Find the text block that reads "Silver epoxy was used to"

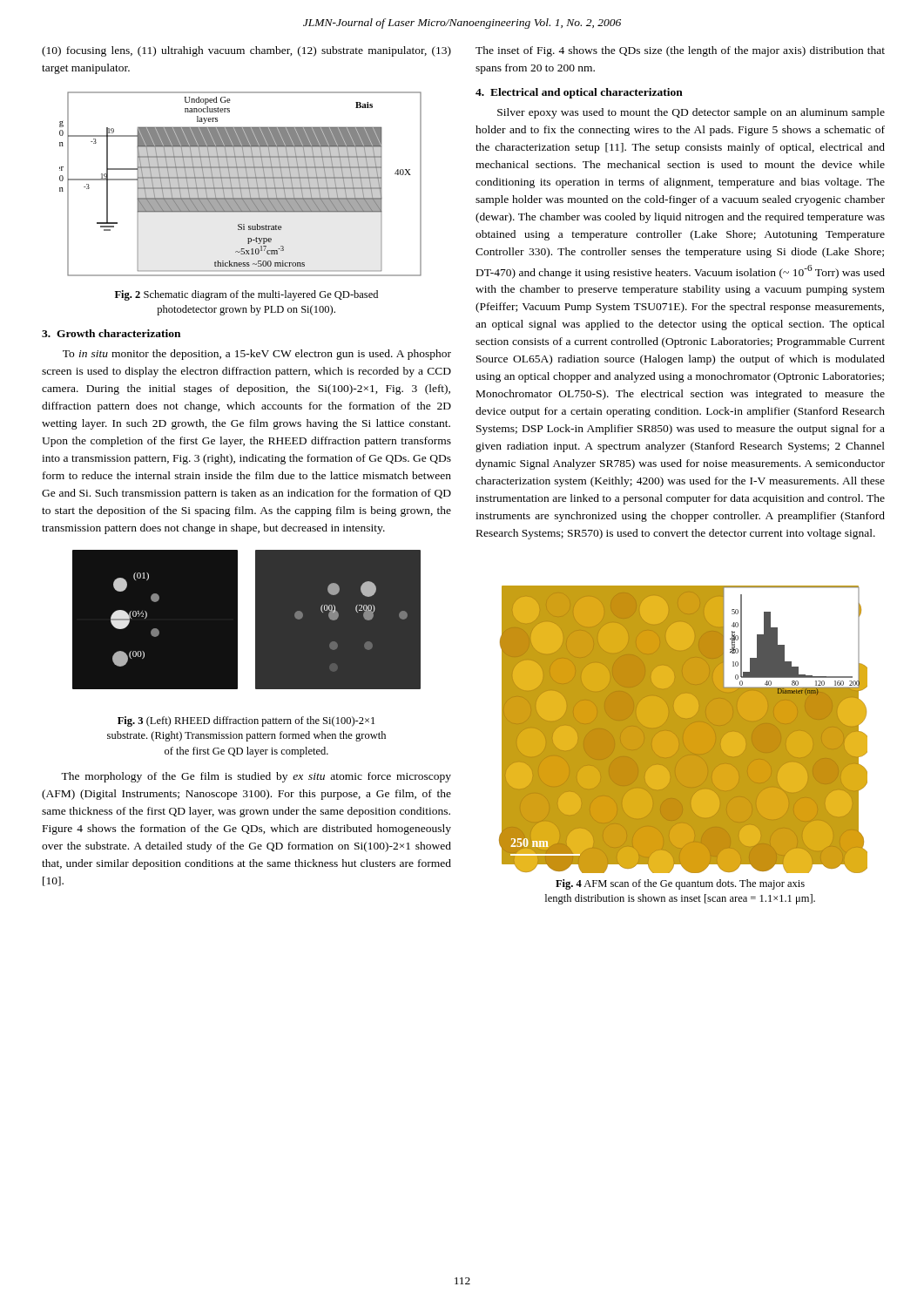680,322
